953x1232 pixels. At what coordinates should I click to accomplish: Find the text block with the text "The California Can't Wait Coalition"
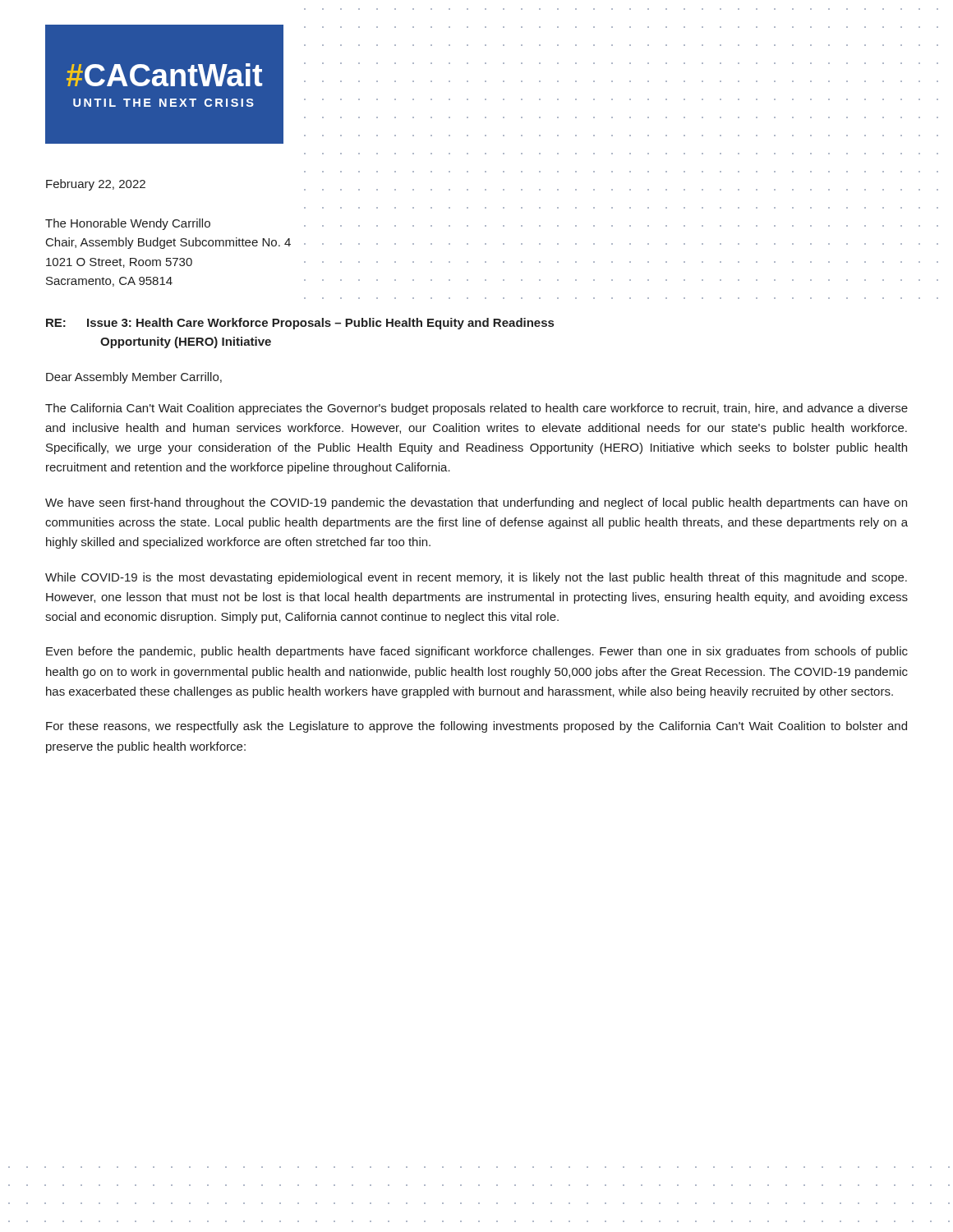(476, 437)
